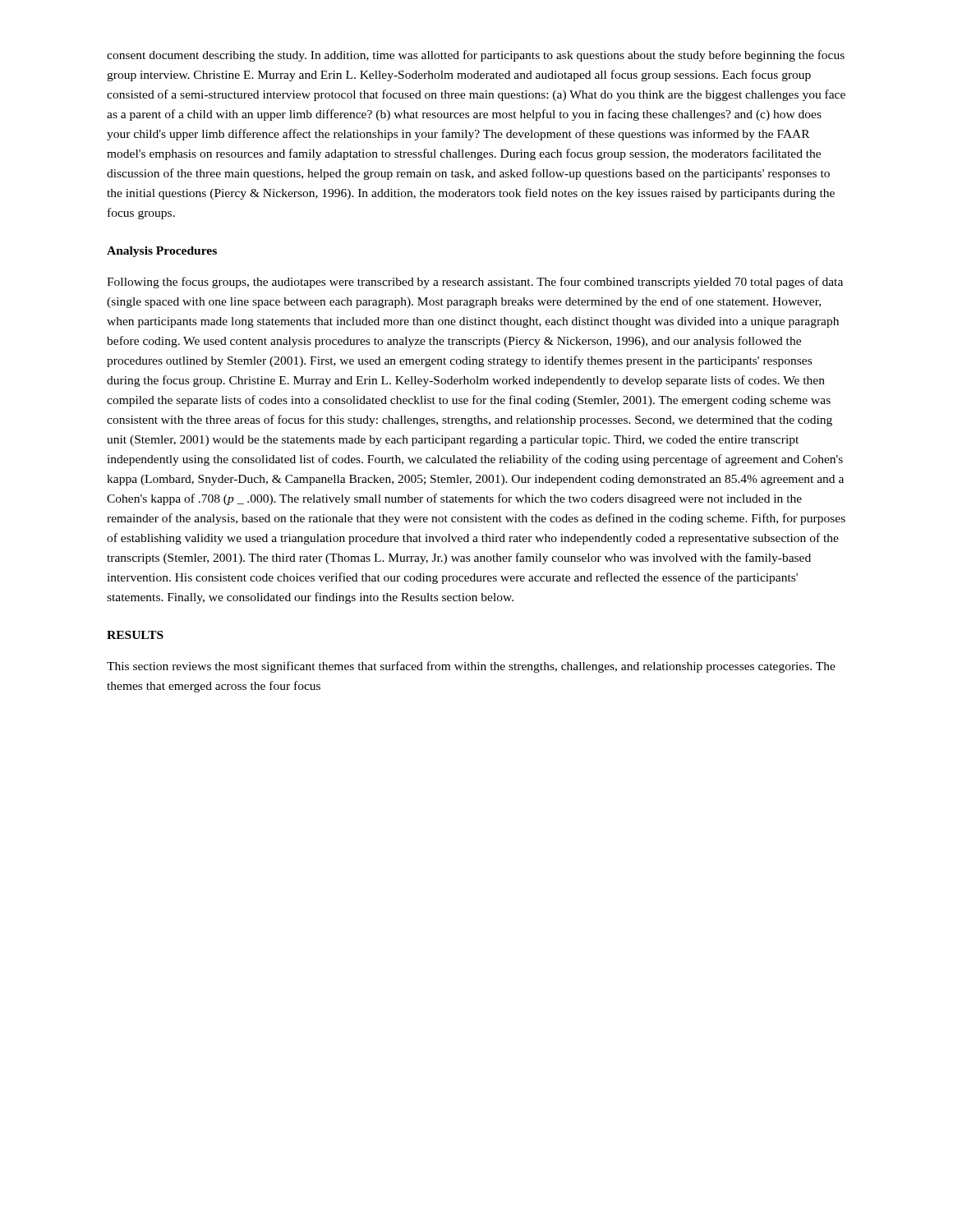Screen dimensions: 1232x953
Task: Click on the text block with the text "This section reviews the most significant themes"
Action: point(471,676)
